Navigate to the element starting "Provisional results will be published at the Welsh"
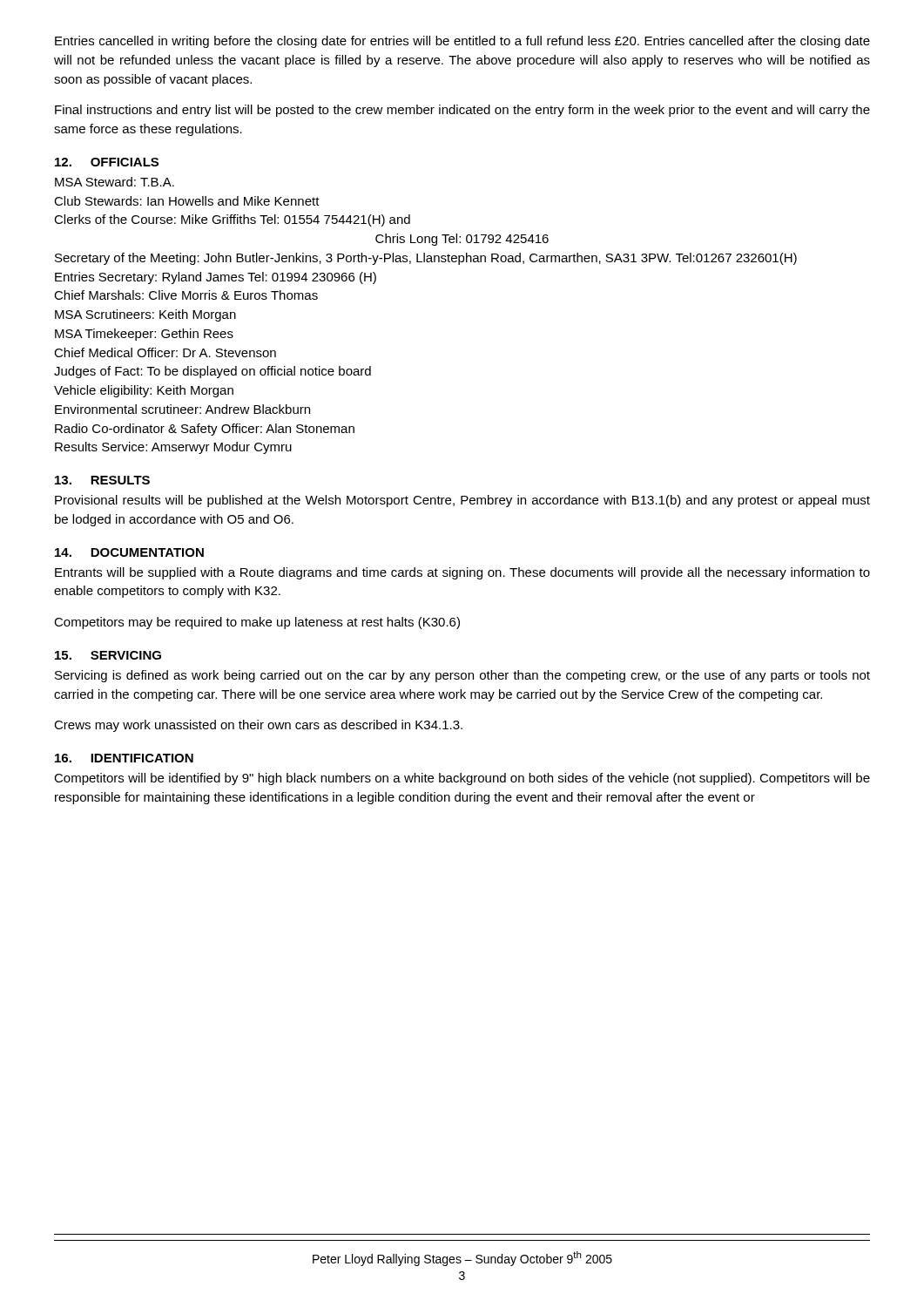 (x=462, y=509)
